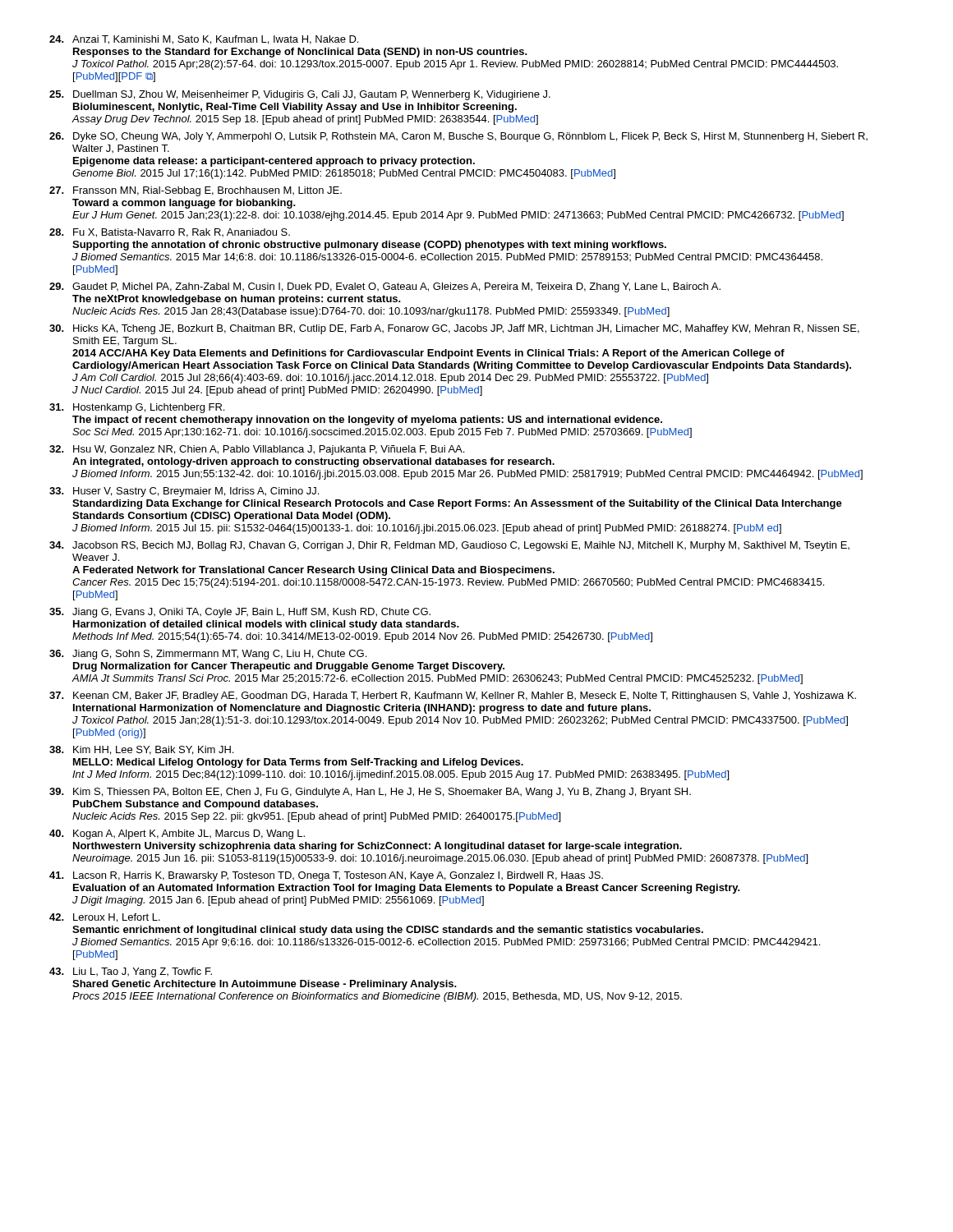
Task: Find the list item with the text "38. Kim HH,"
Action: pos(459,762)
